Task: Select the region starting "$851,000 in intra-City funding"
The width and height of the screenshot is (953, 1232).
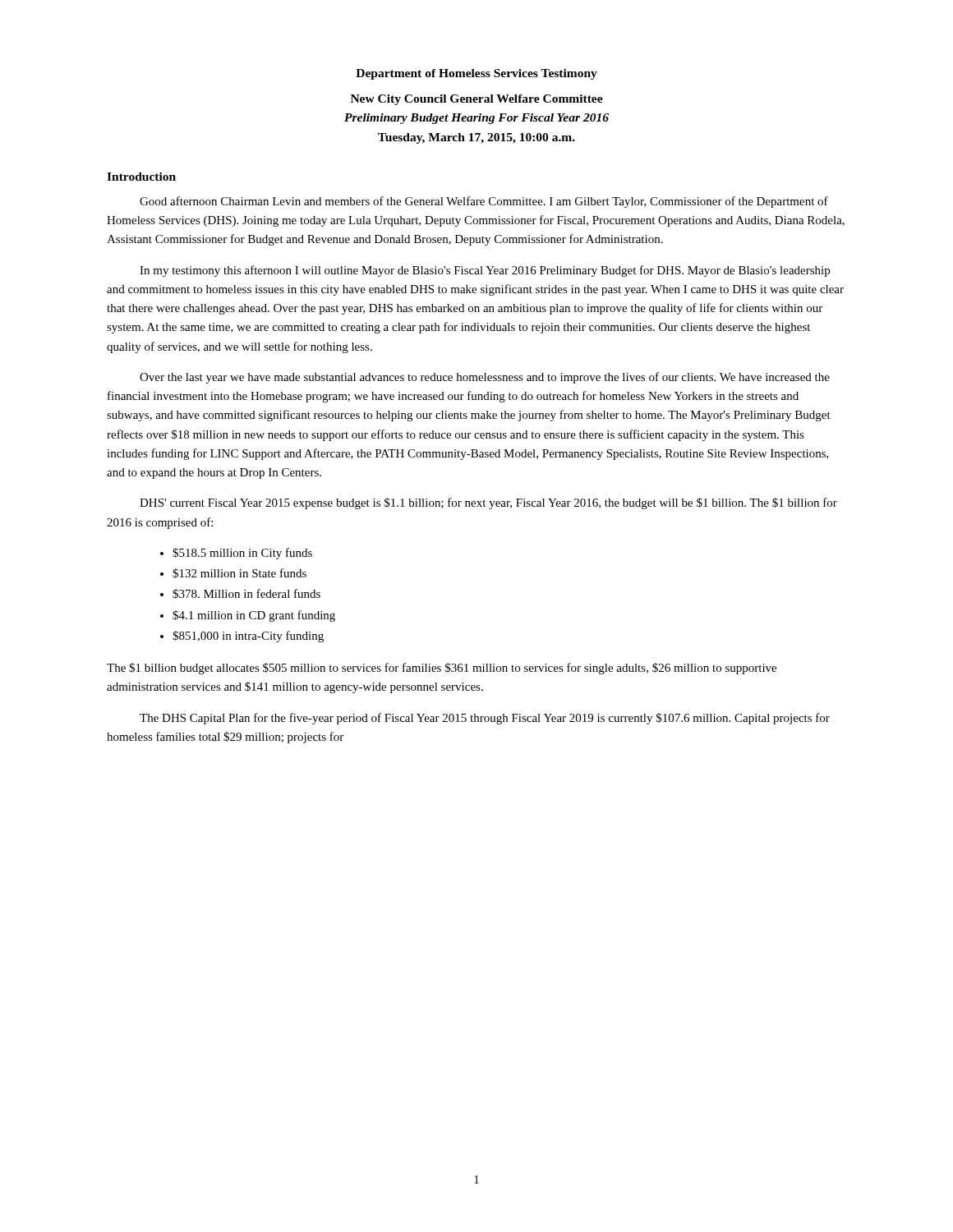Action: coord(248,636)
